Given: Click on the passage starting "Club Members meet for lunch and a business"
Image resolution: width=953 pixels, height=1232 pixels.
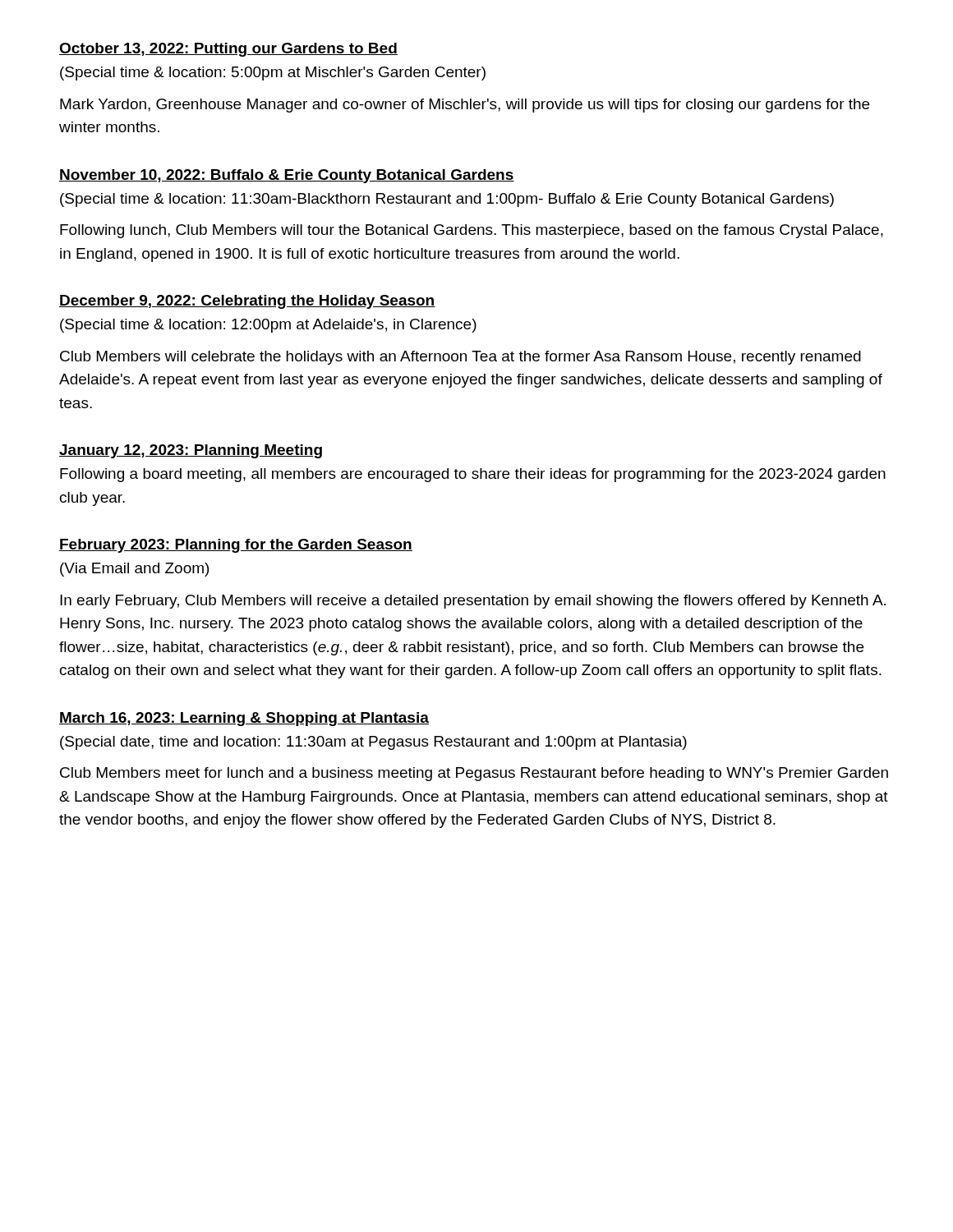Looking at the screenshot, I should (x=474, y=796).
